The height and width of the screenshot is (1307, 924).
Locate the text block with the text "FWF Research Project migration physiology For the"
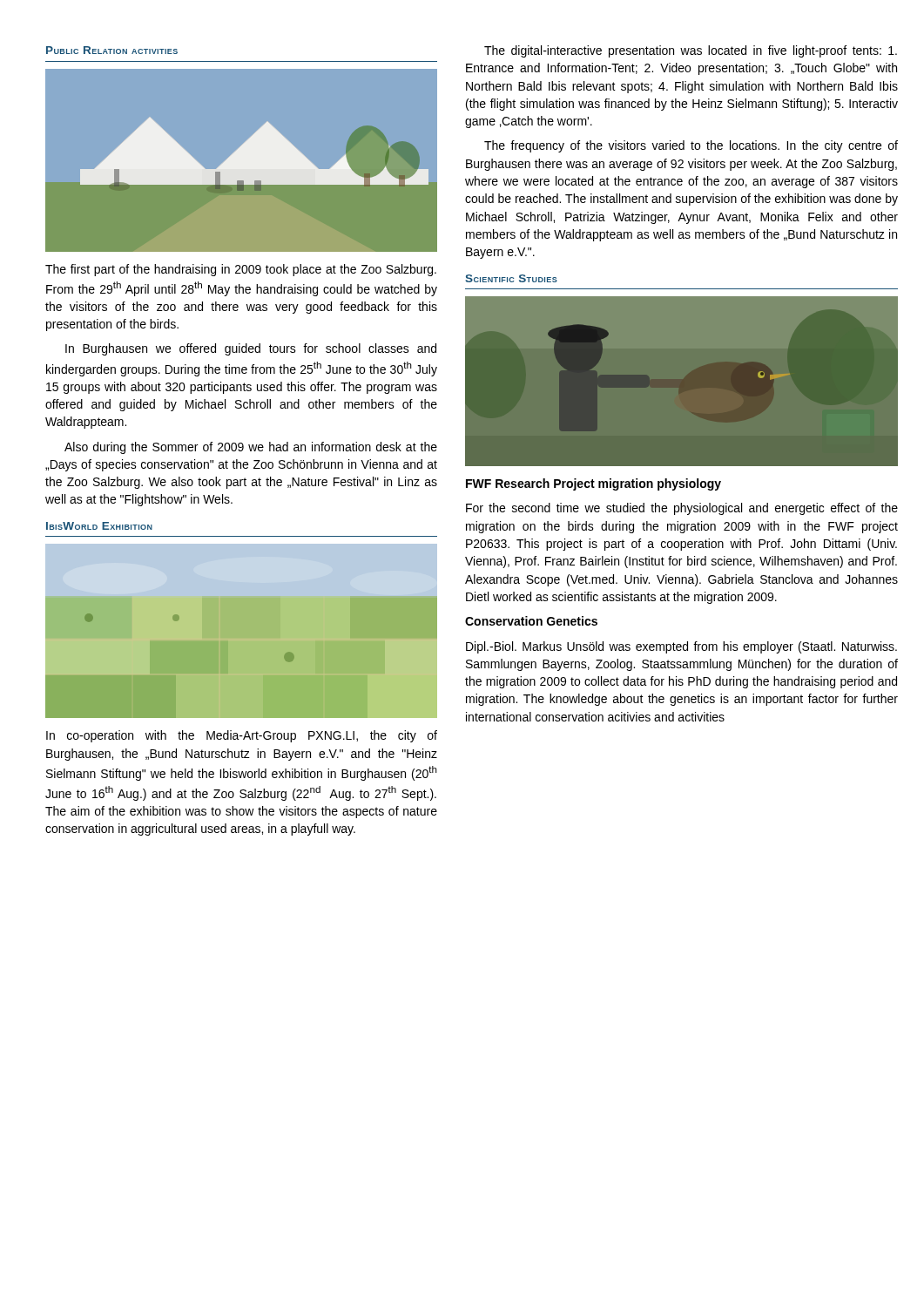681,540
